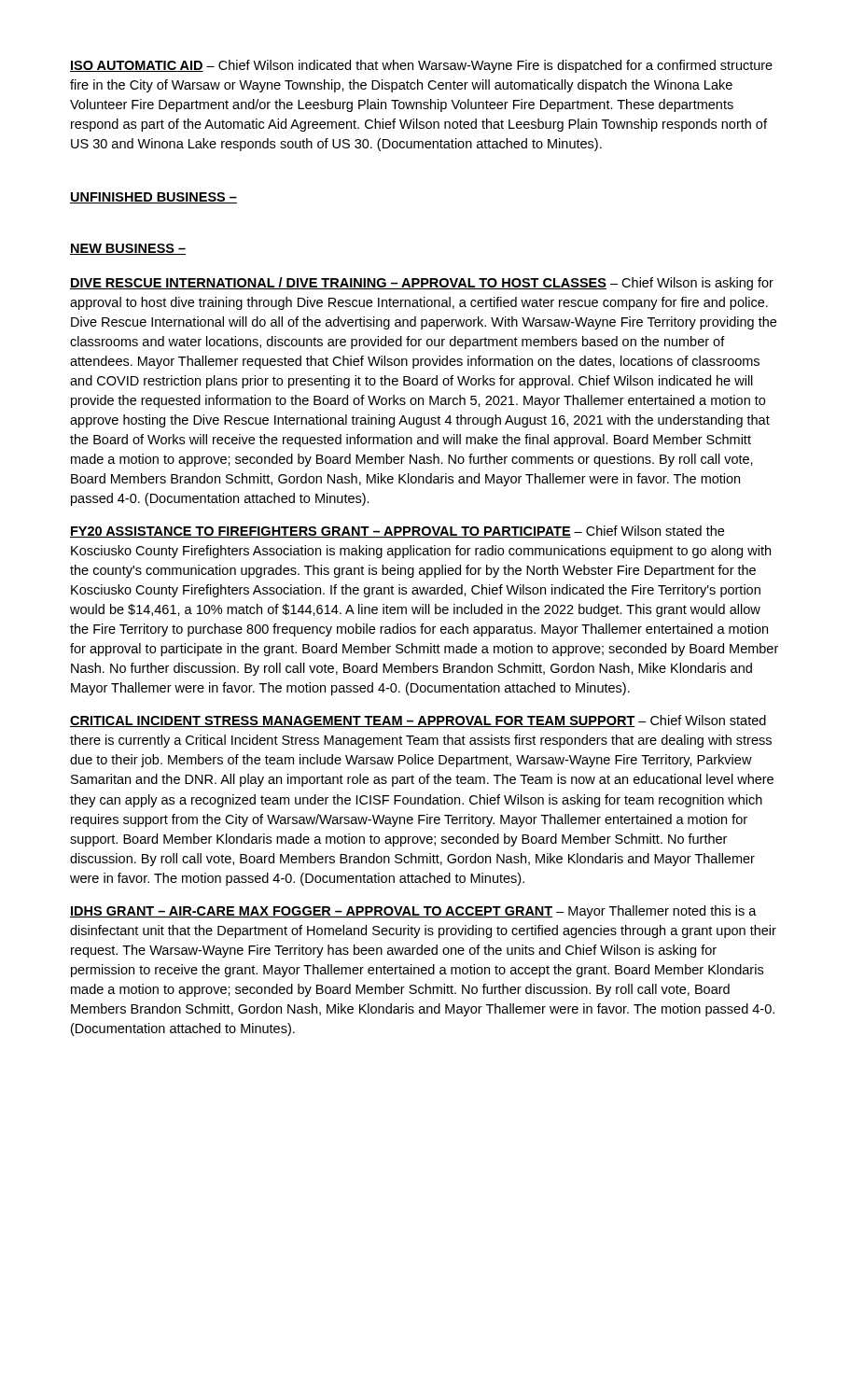Locate the text block containing "ISO AUTOMATIC AID – Chief Wilson indicated"
850x1400 pixels.
click(x=421, y=105)
